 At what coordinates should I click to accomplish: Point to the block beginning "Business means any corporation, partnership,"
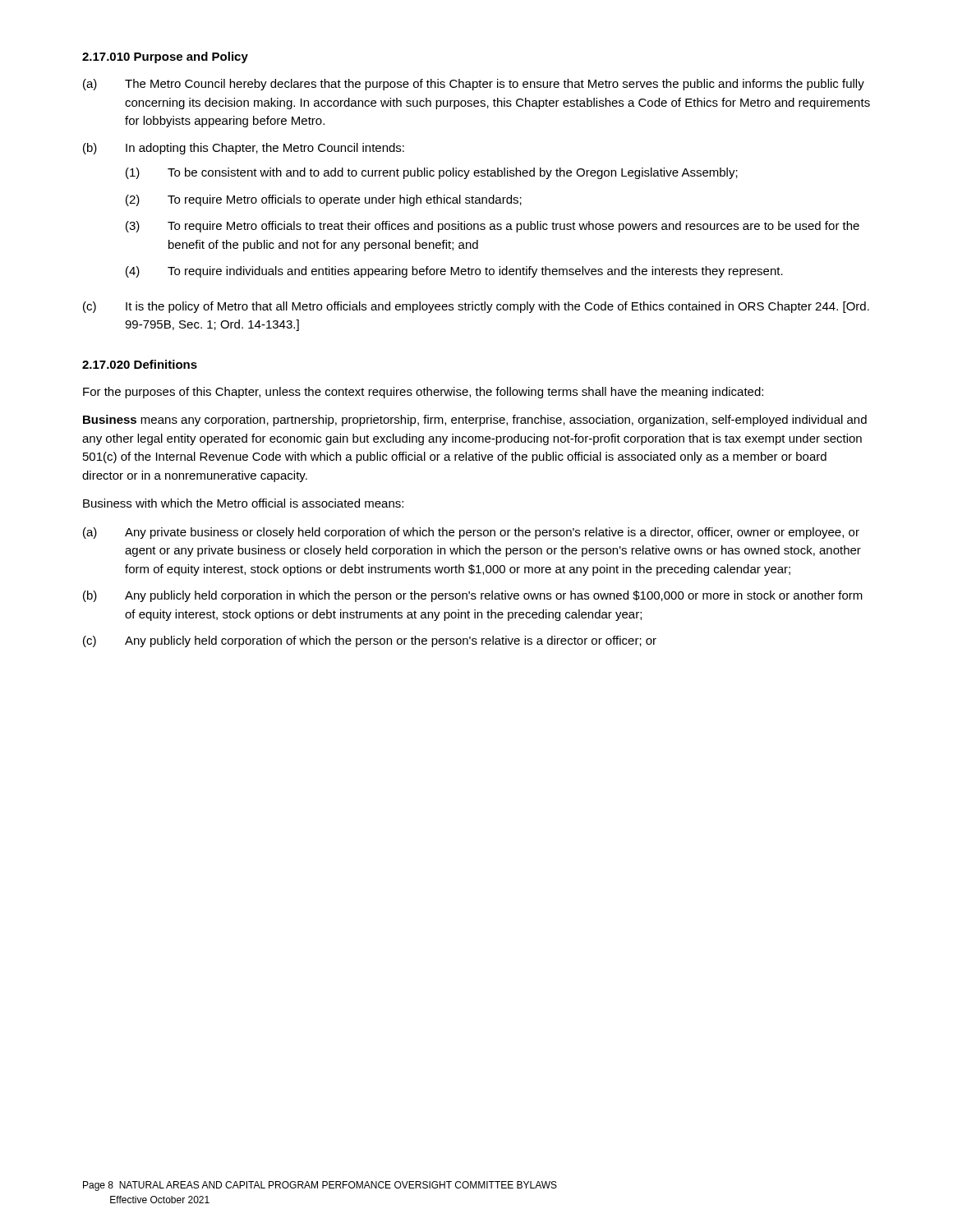pos(475,447)
